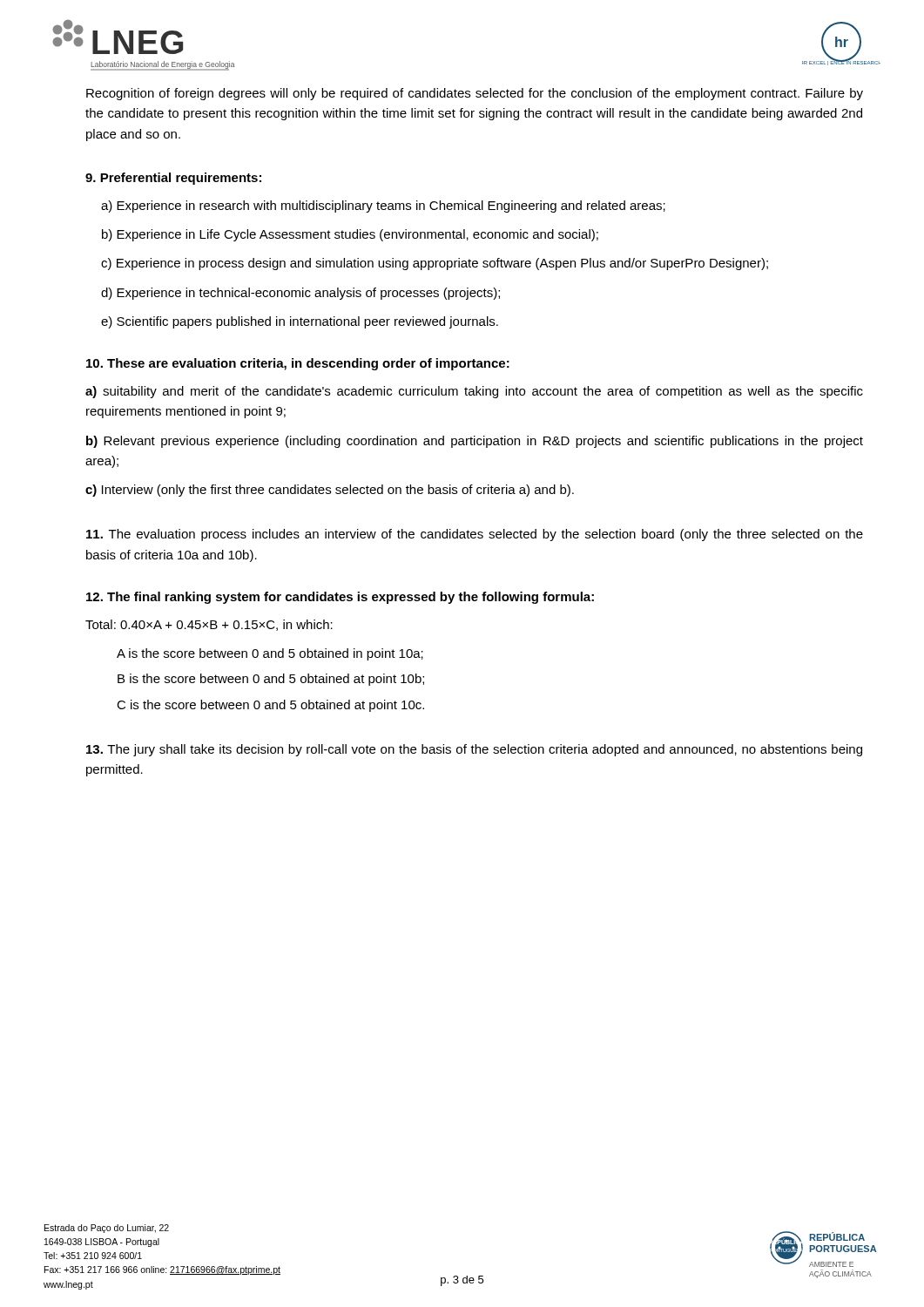The width and height of the screenshot is (924, 1307).
Task: Find the block on this page that starts "C is the score between 0 and"
Action: click(271, 704)
